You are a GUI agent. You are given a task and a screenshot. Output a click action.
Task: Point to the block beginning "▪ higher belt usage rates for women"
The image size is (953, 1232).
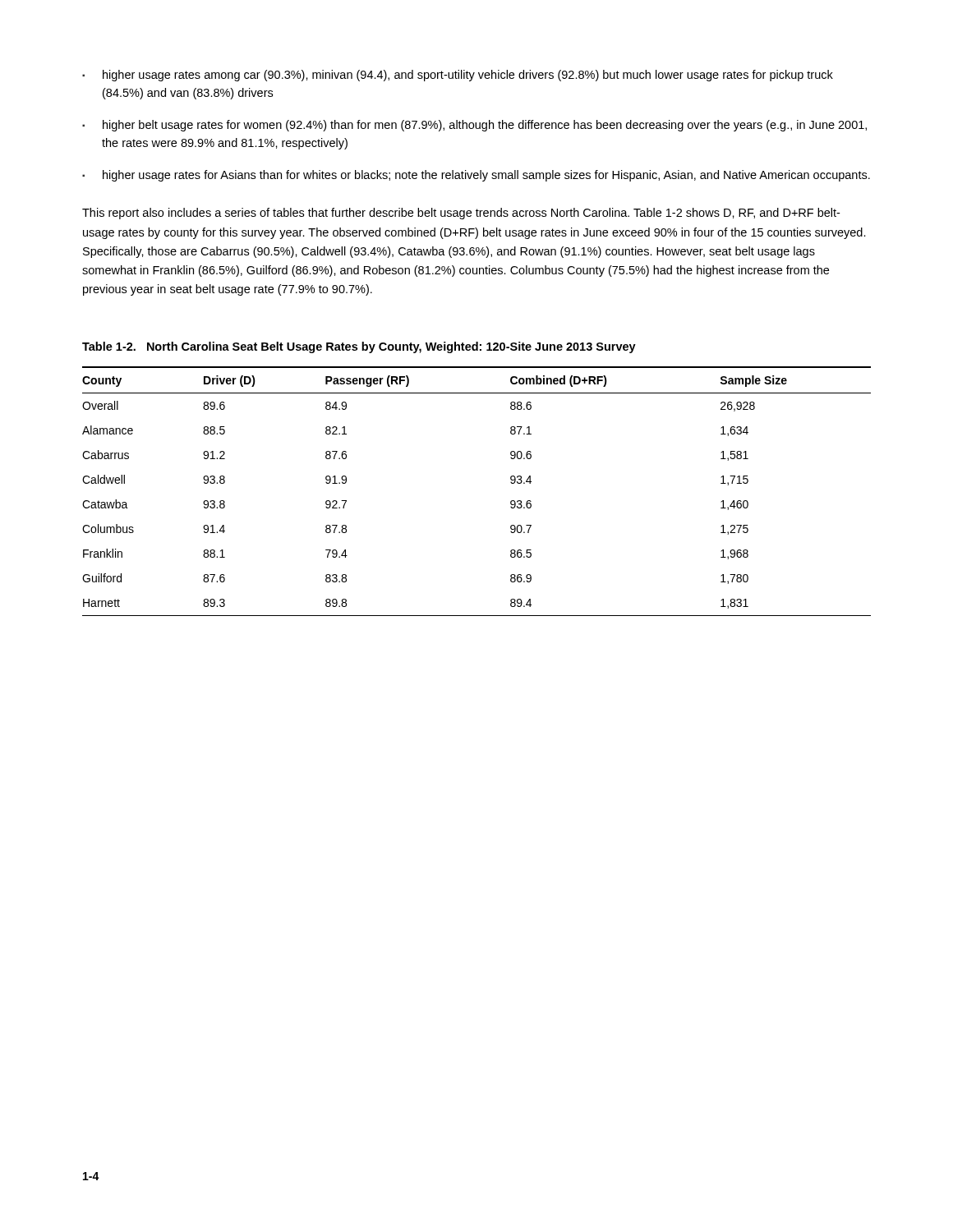click(x=476, y=134)
